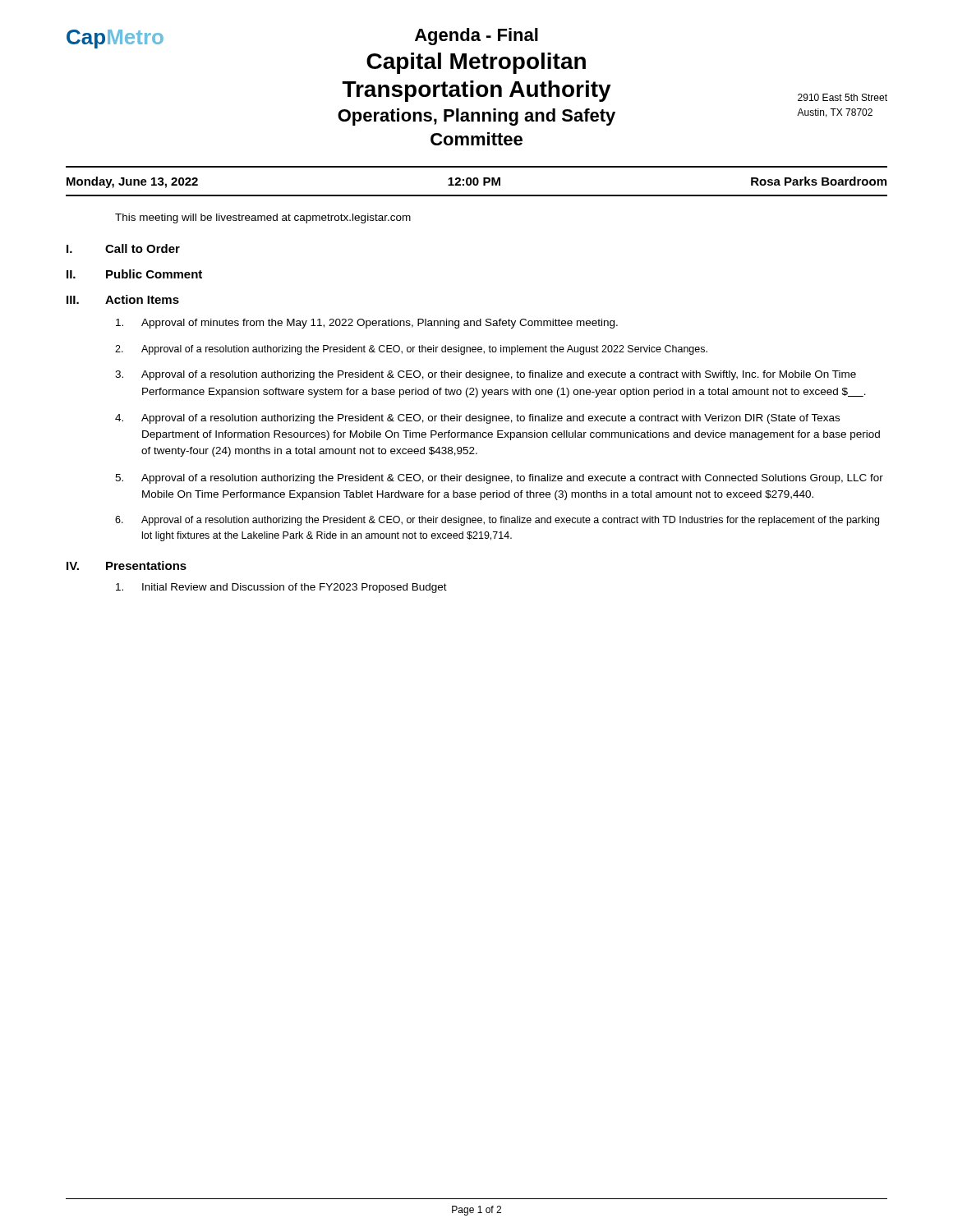Screen dimensions: 1232x953
Task: Find the element starting "I. Call to Order"
Action: tap(123, 249)
